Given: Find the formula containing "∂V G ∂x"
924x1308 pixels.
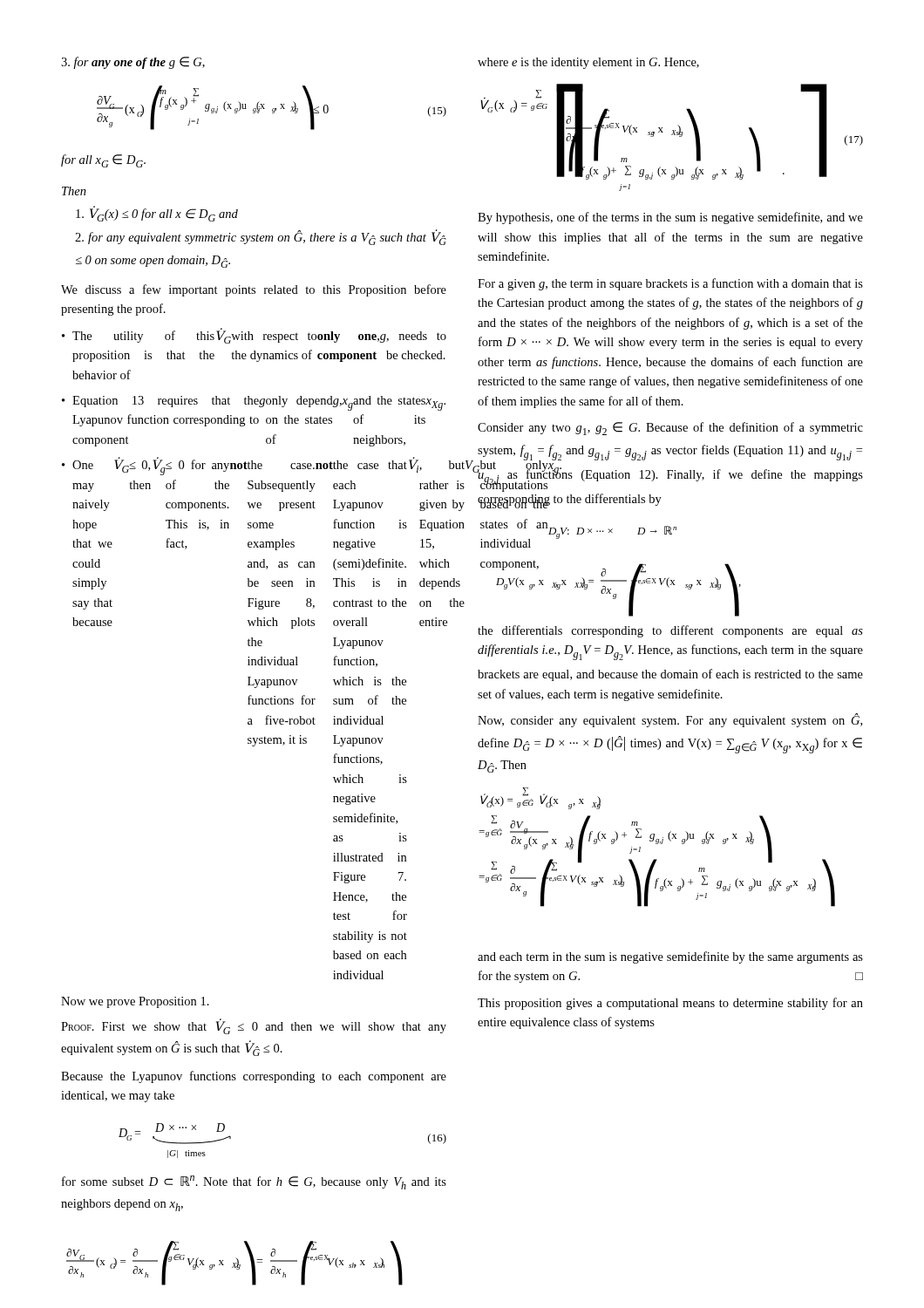Looking at the screenshot, I should coord(254,1266).
